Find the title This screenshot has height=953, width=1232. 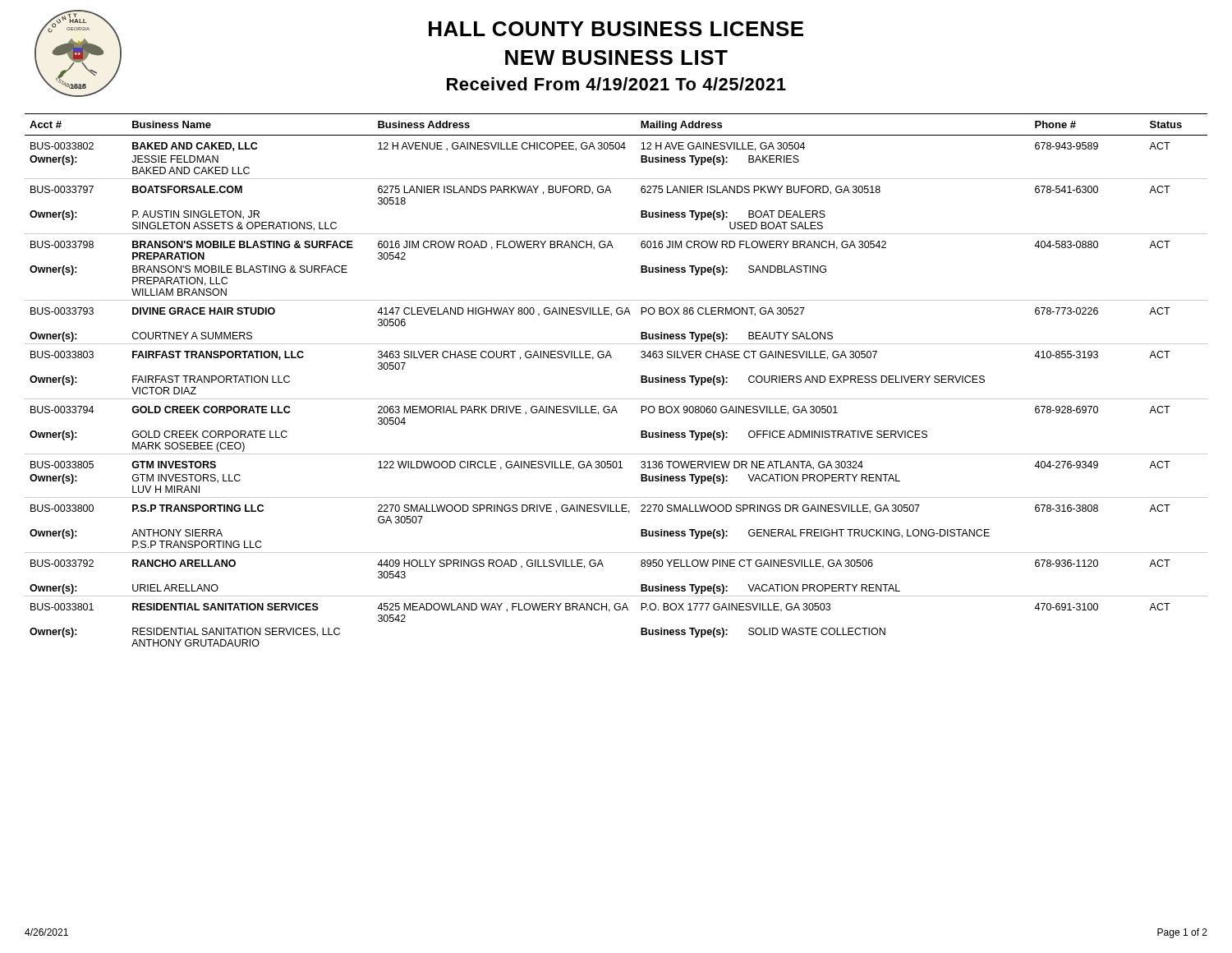click(616, 56)
